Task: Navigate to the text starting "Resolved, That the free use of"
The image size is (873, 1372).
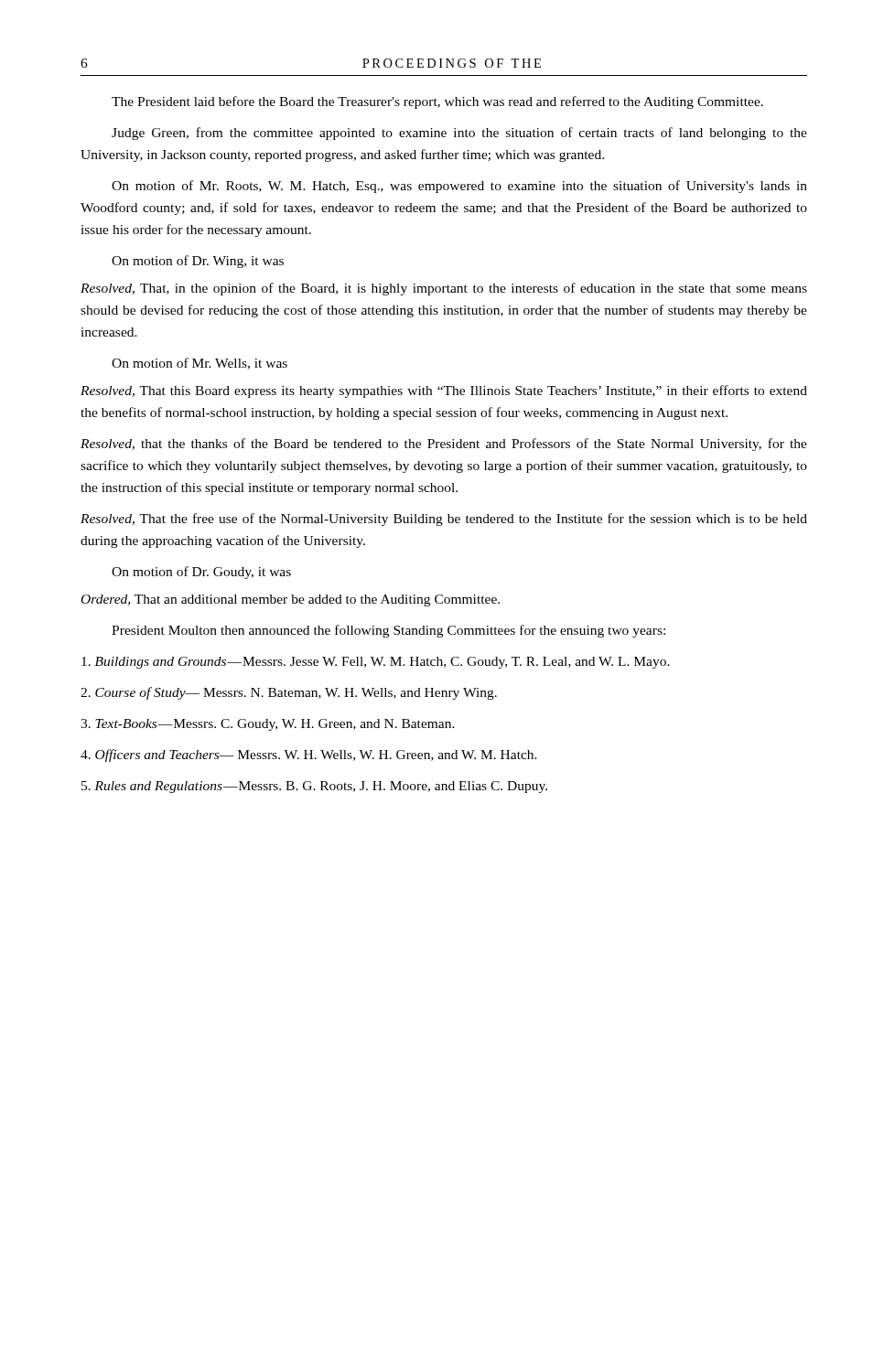Action: [x=444, y=529]
